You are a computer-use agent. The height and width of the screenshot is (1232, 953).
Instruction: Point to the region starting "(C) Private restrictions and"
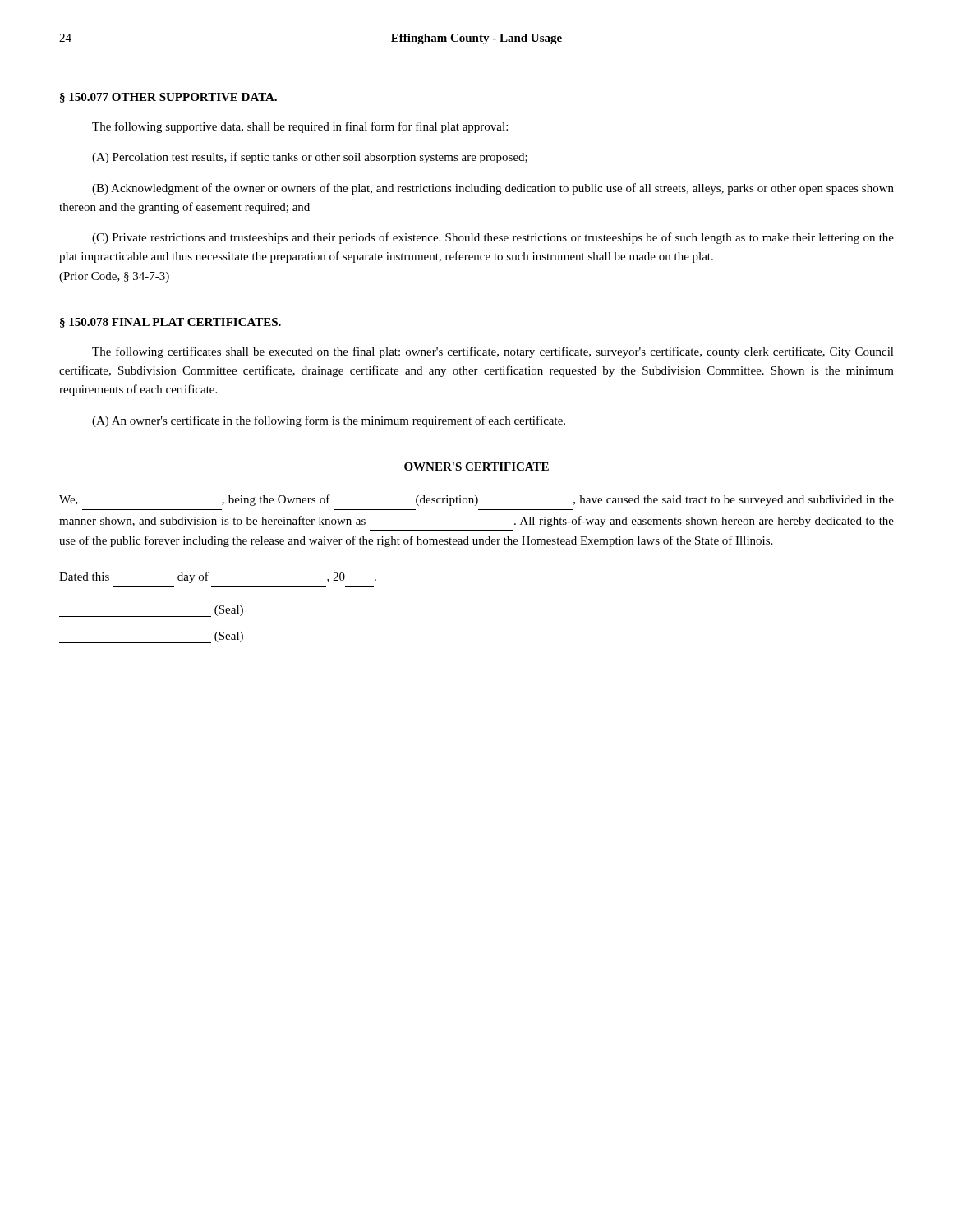pyautogui.click(x=476, y=256)
